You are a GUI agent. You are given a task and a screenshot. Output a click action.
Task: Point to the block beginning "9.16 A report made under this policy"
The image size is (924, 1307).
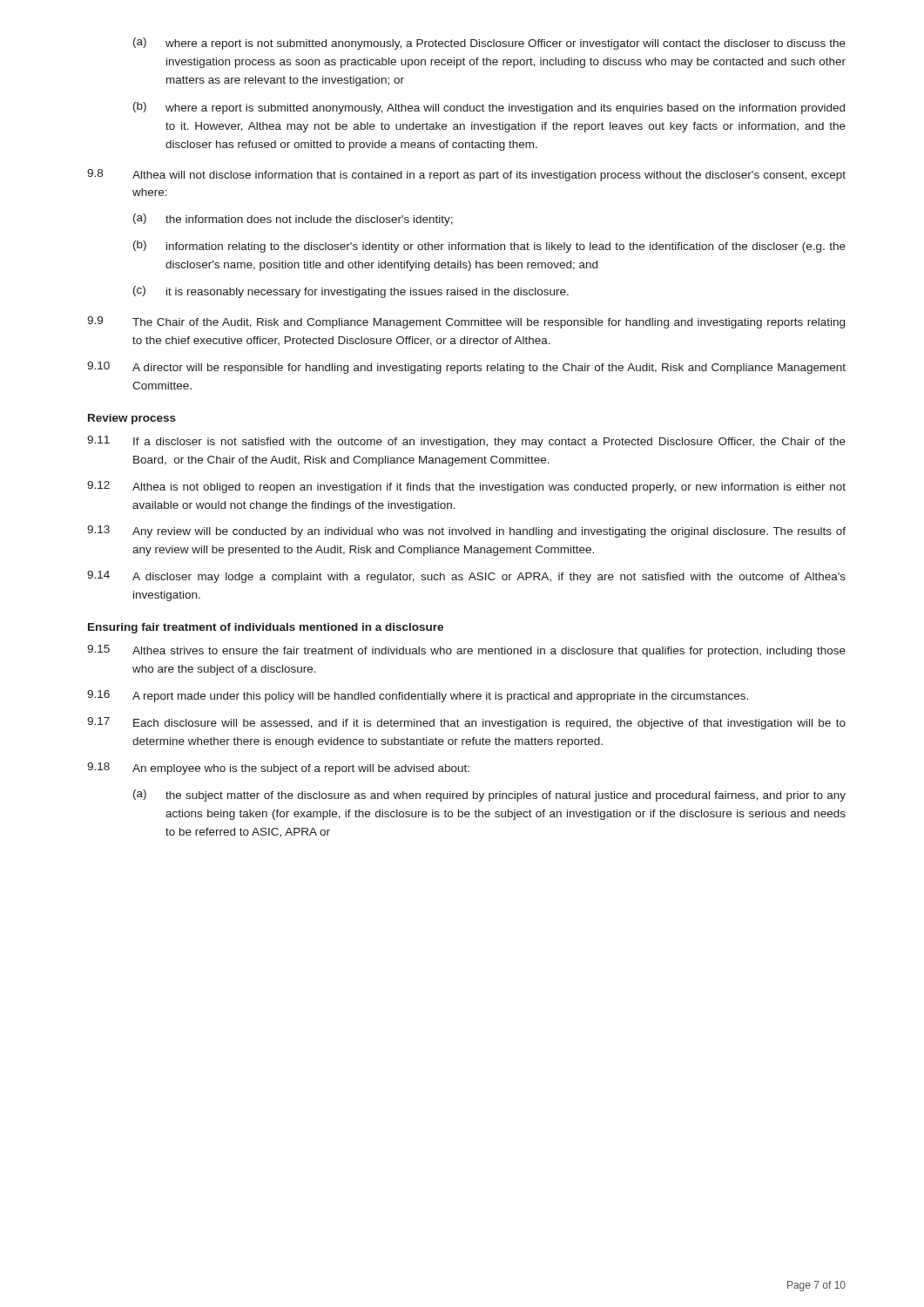point(466,697)
